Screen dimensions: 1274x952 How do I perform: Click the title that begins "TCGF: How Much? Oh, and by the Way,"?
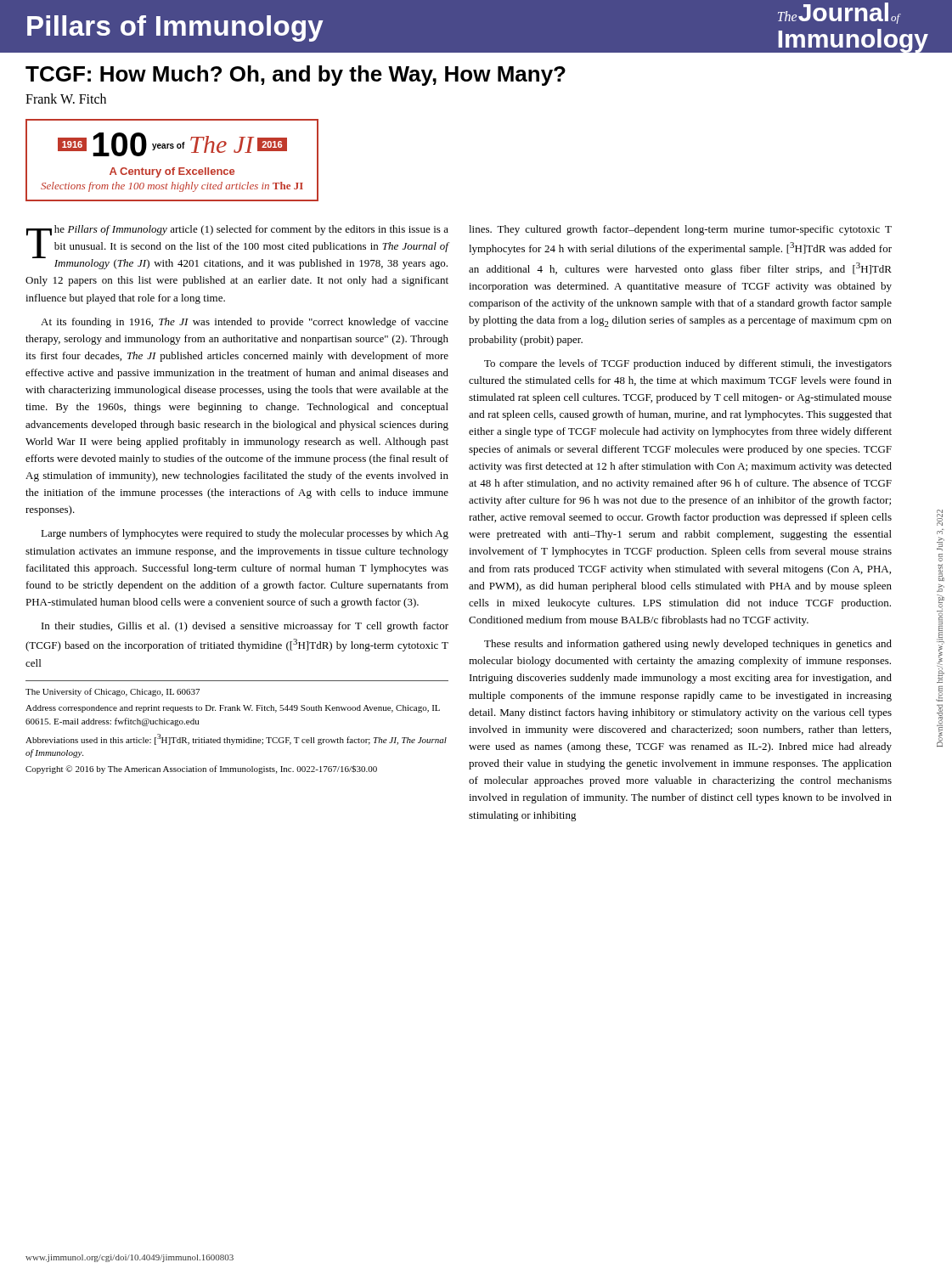[x=296, y=74]
